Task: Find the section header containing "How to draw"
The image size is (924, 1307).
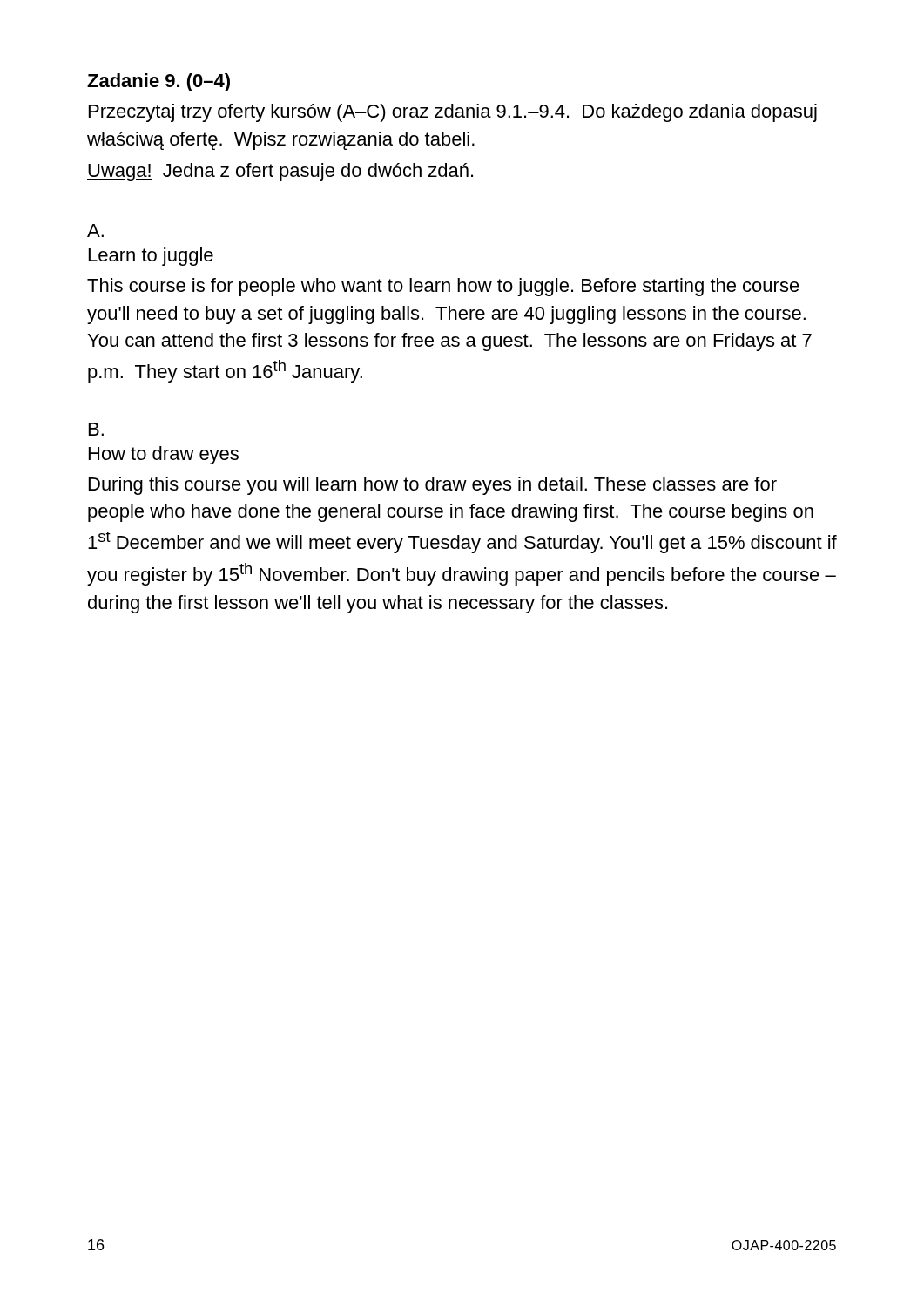Action: point(163,453)
